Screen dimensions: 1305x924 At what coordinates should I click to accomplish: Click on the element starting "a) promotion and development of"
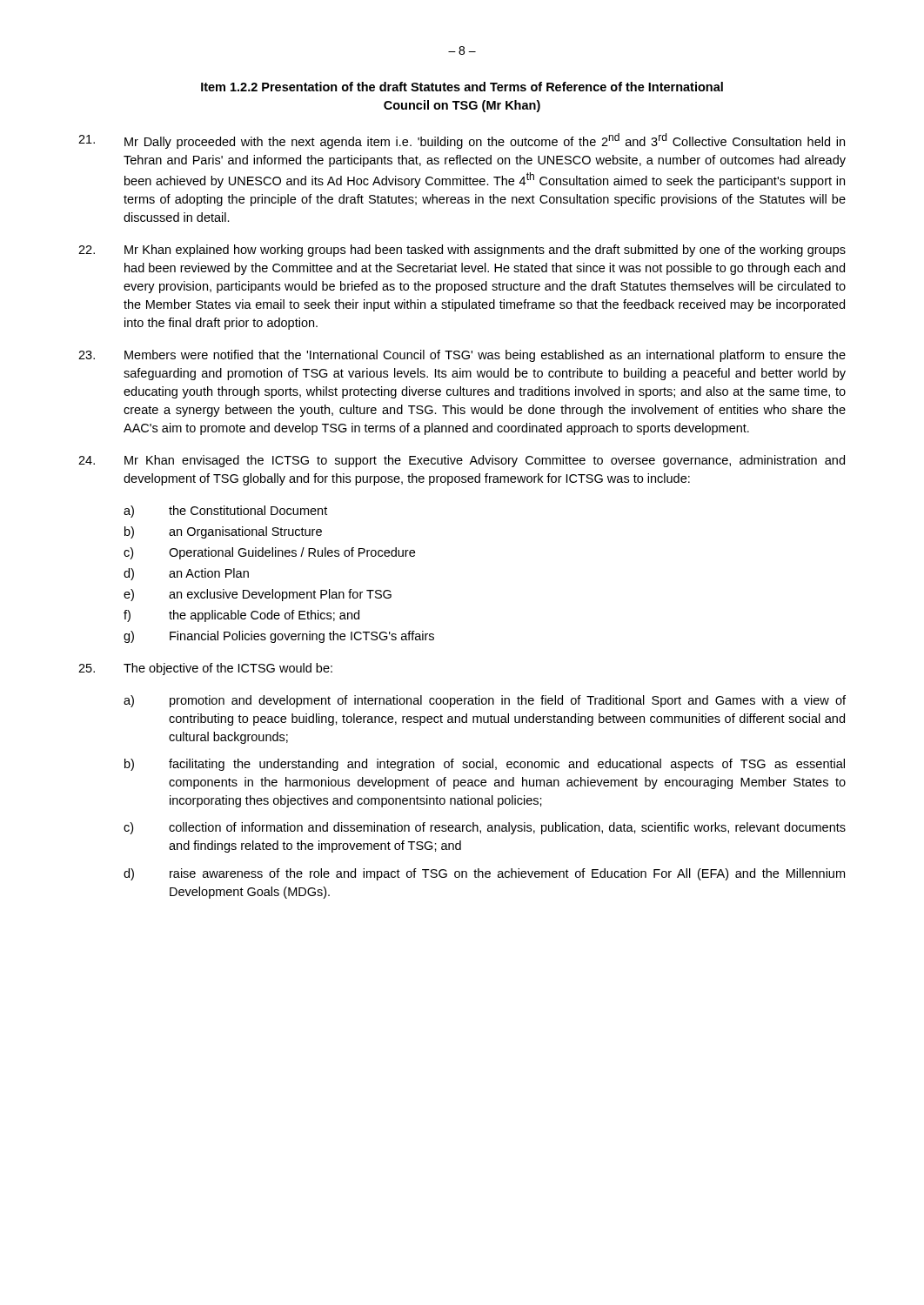tap(485, 719)
